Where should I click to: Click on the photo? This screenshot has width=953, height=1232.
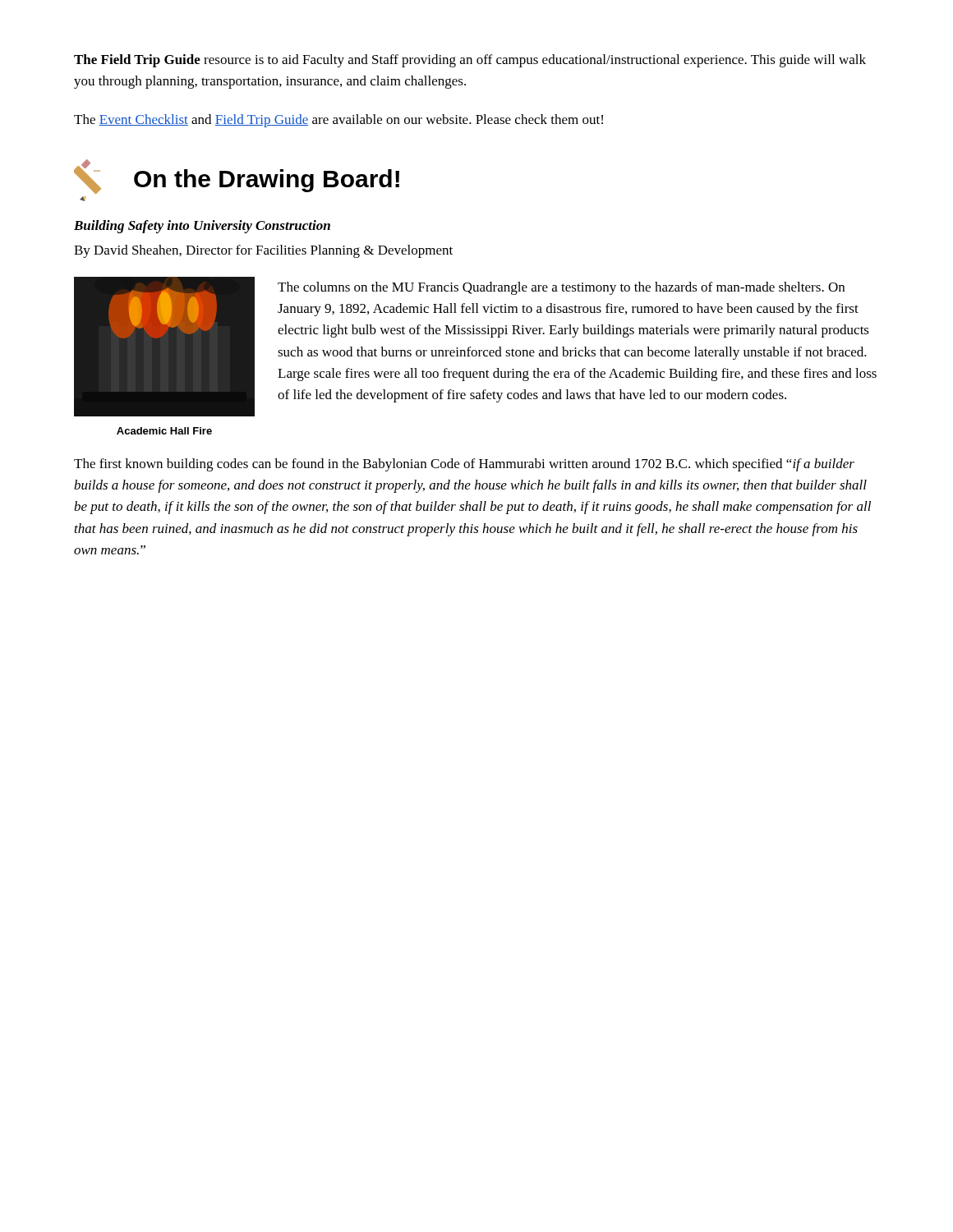(164, 356)
